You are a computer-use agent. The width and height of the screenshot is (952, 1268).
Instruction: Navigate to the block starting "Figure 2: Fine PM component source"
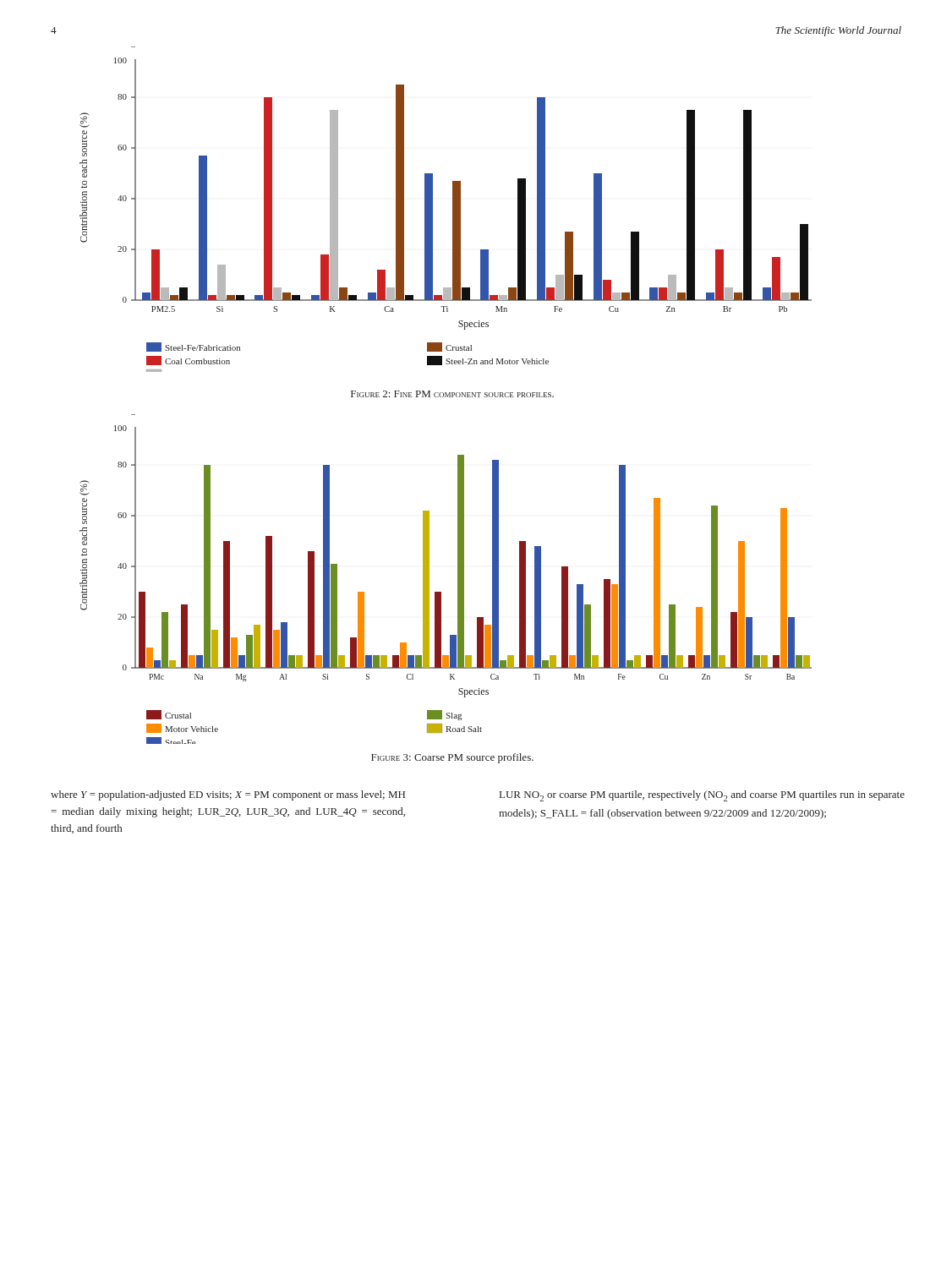point(452,393)
